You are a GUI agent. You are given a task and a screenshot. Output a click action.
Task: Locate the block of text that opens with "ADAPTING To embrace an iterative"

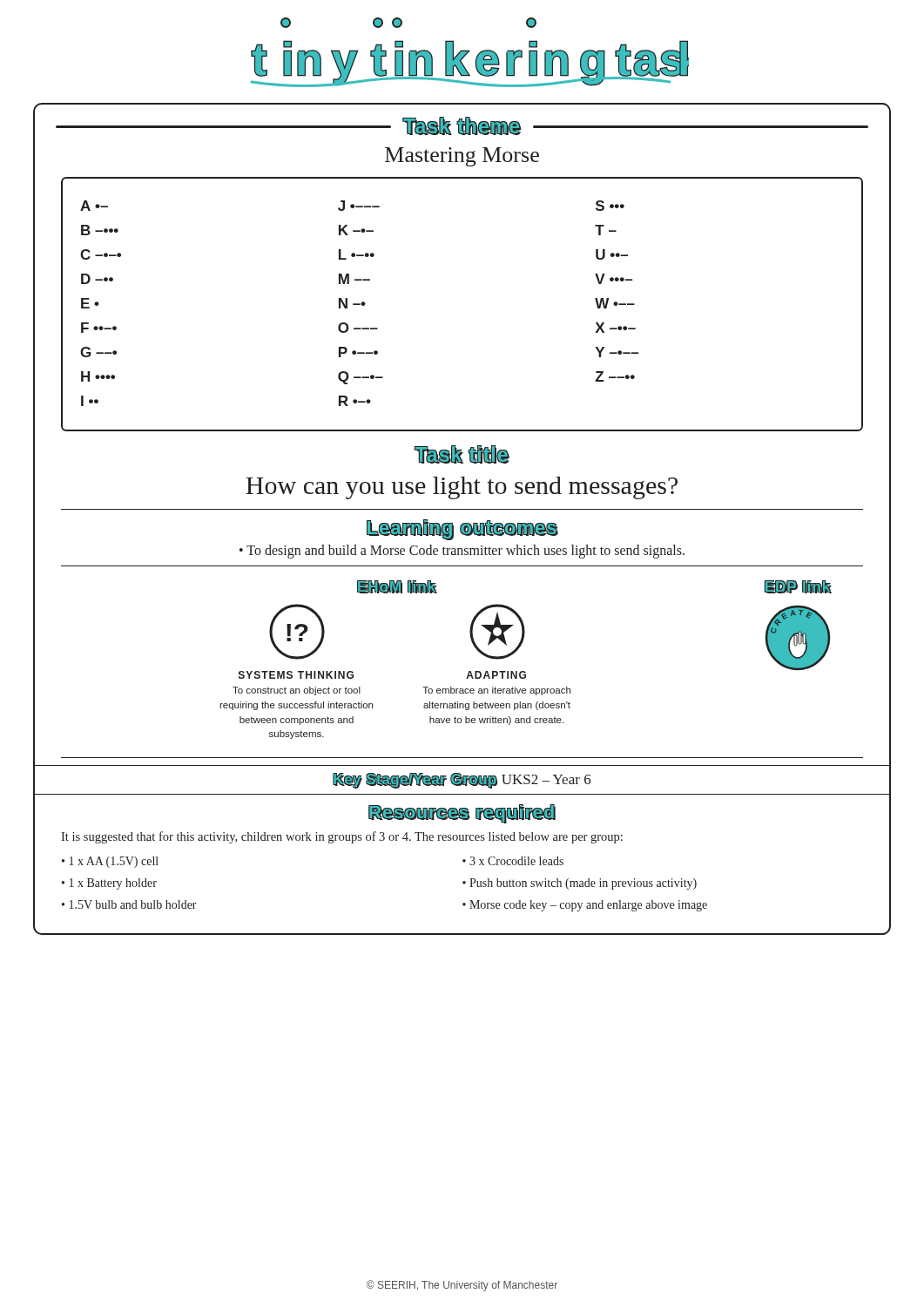tap(497, 698)
